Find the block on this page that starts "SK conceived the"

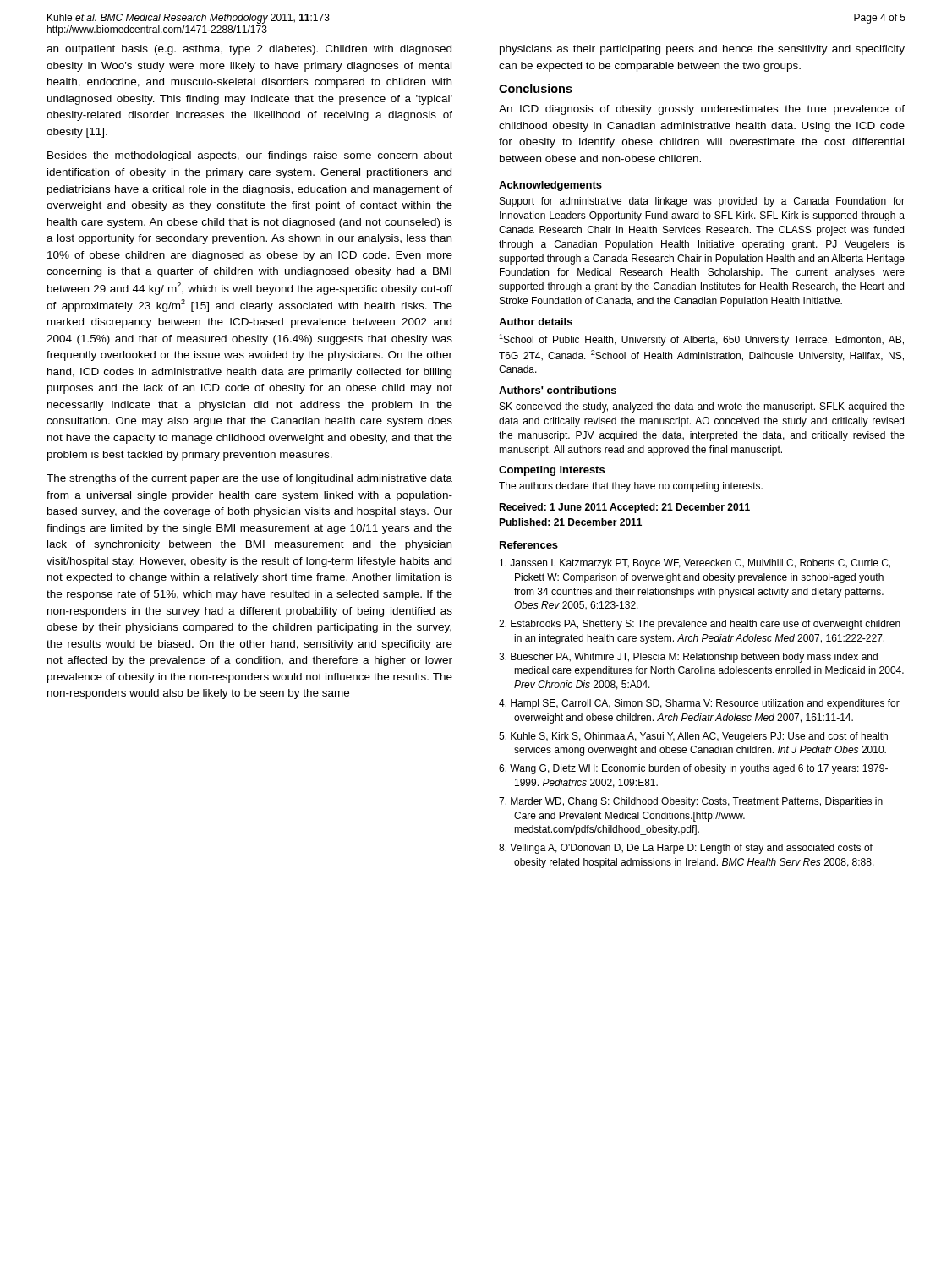point(702,428)
